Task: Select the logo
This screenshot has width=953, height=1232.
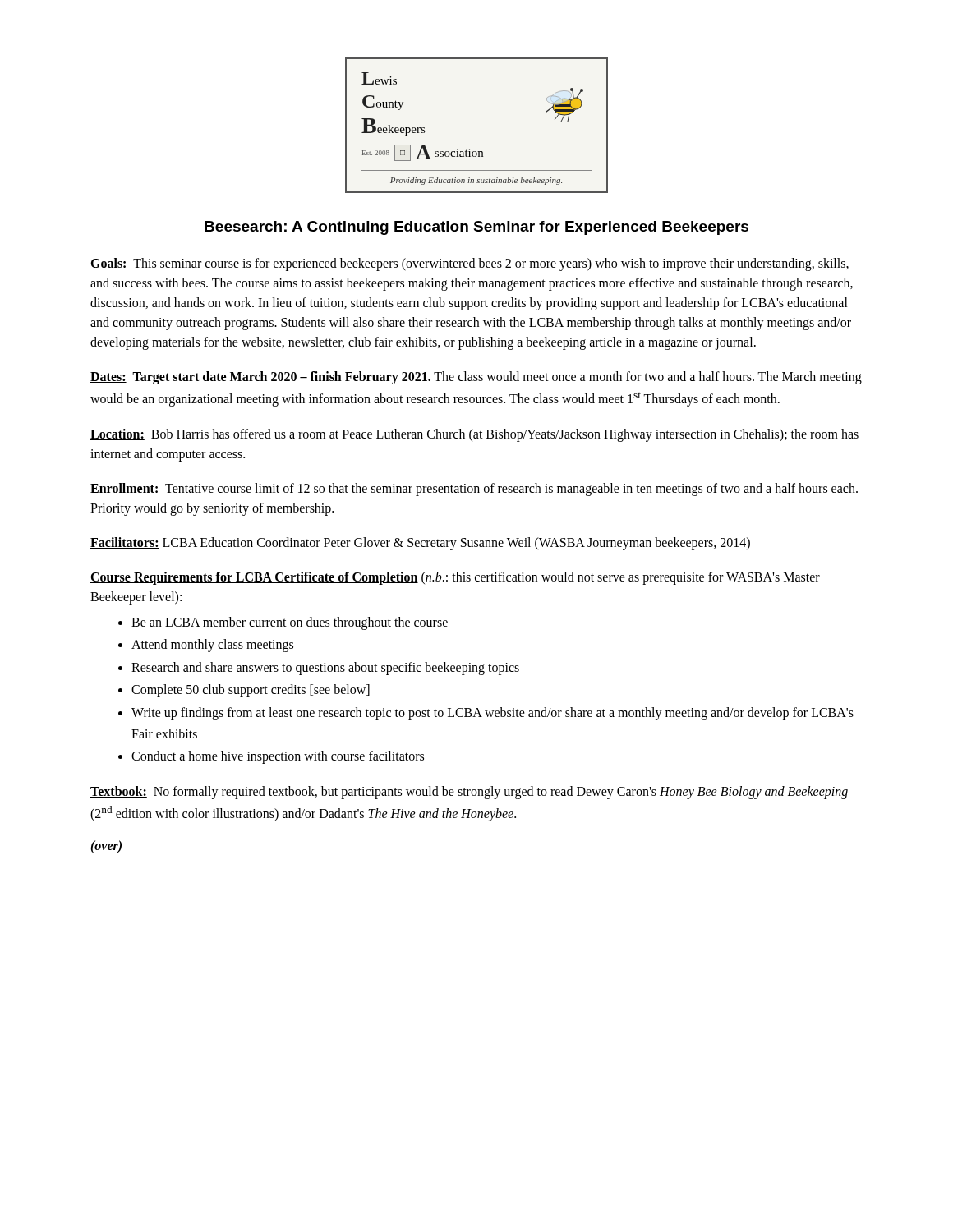Action: click(476, 125)
